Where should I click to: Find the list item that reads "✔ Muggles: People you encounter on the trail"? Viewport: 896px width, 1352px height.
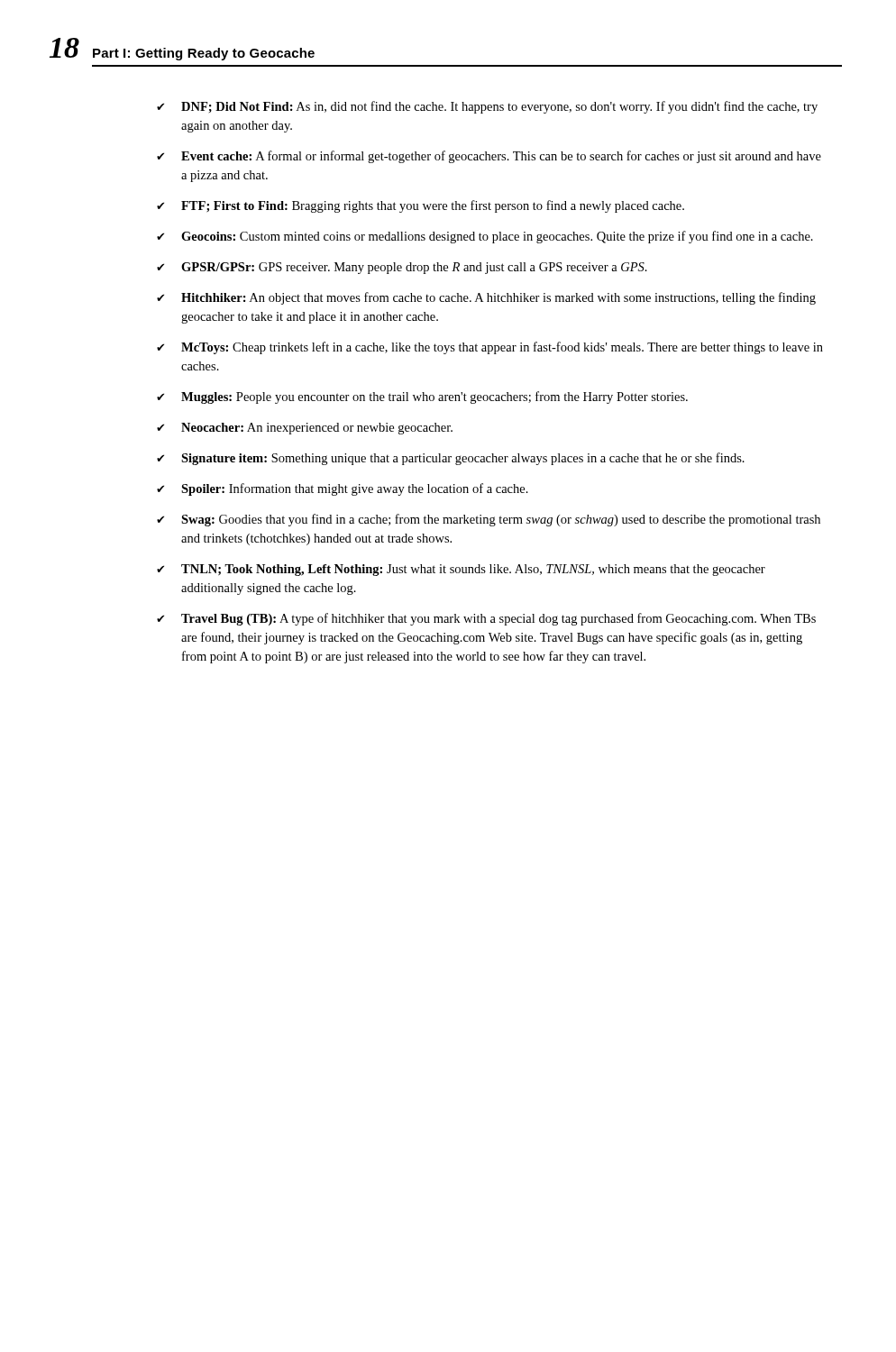[422, 397]
